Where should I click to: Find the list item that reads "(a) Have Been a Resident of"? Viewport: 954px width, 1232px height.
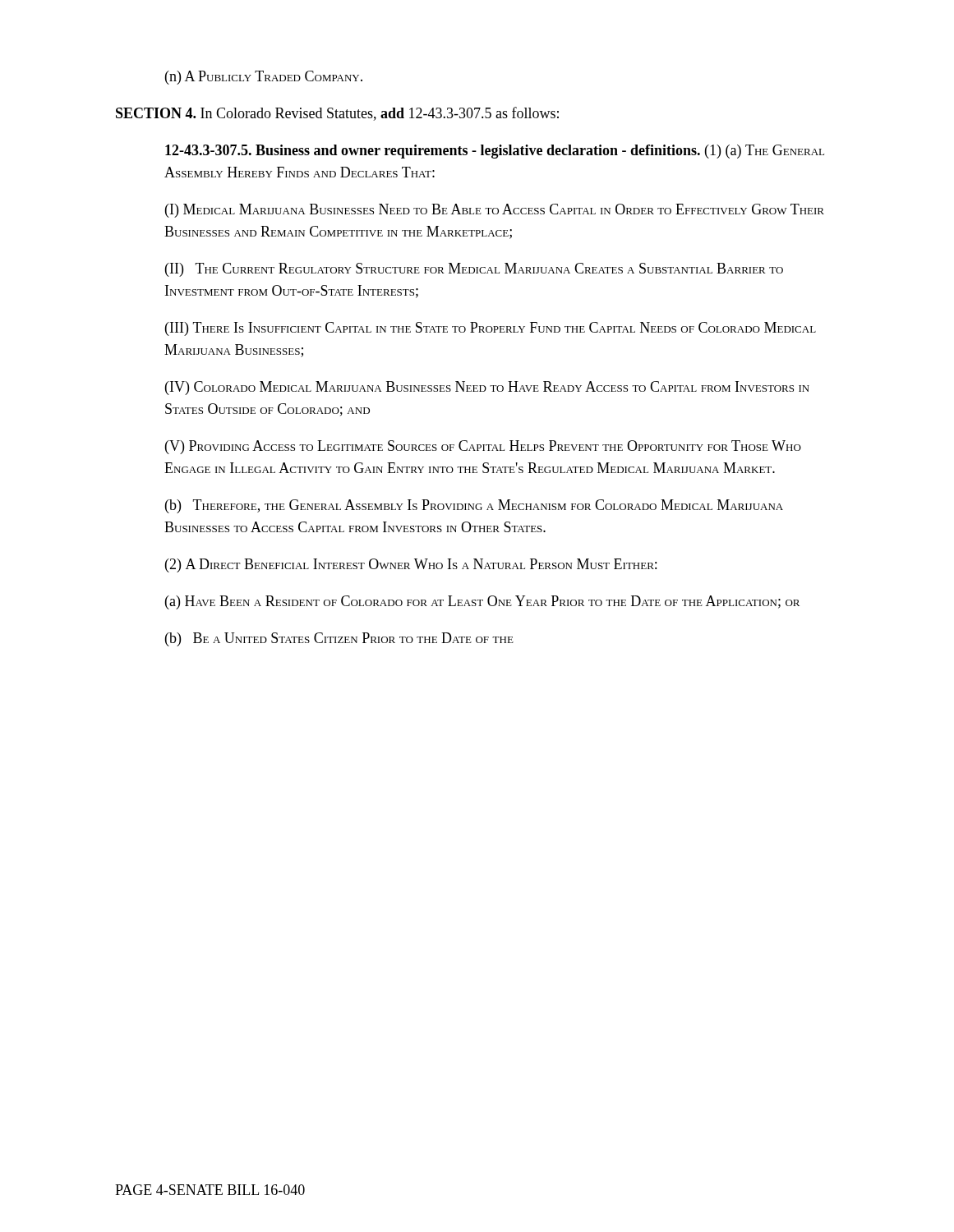[x=482, y=601]
